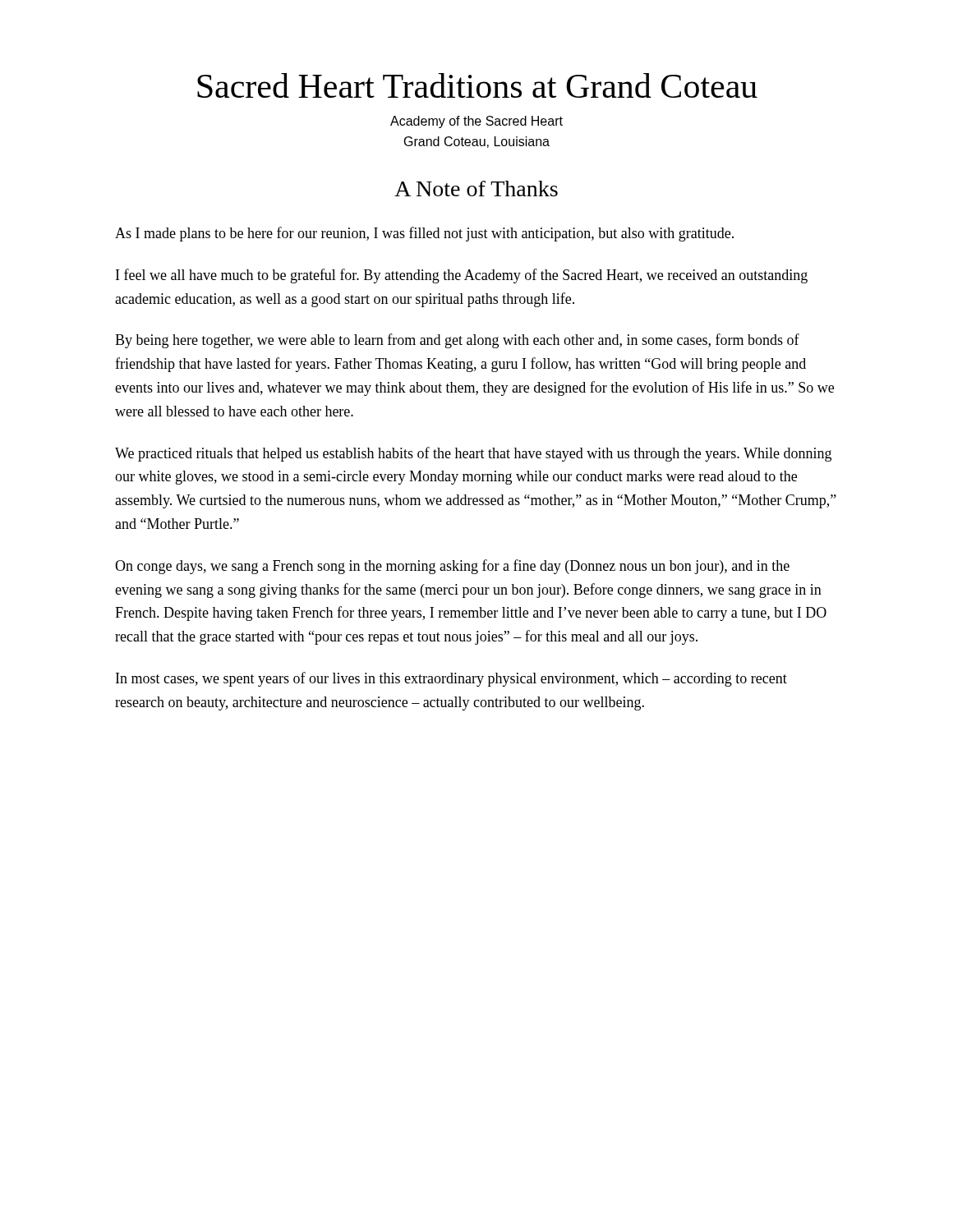Click on the region starting "On conge days, we"
The width and height of the screenshot is (953, 1232).
click(x=471, y=601)
